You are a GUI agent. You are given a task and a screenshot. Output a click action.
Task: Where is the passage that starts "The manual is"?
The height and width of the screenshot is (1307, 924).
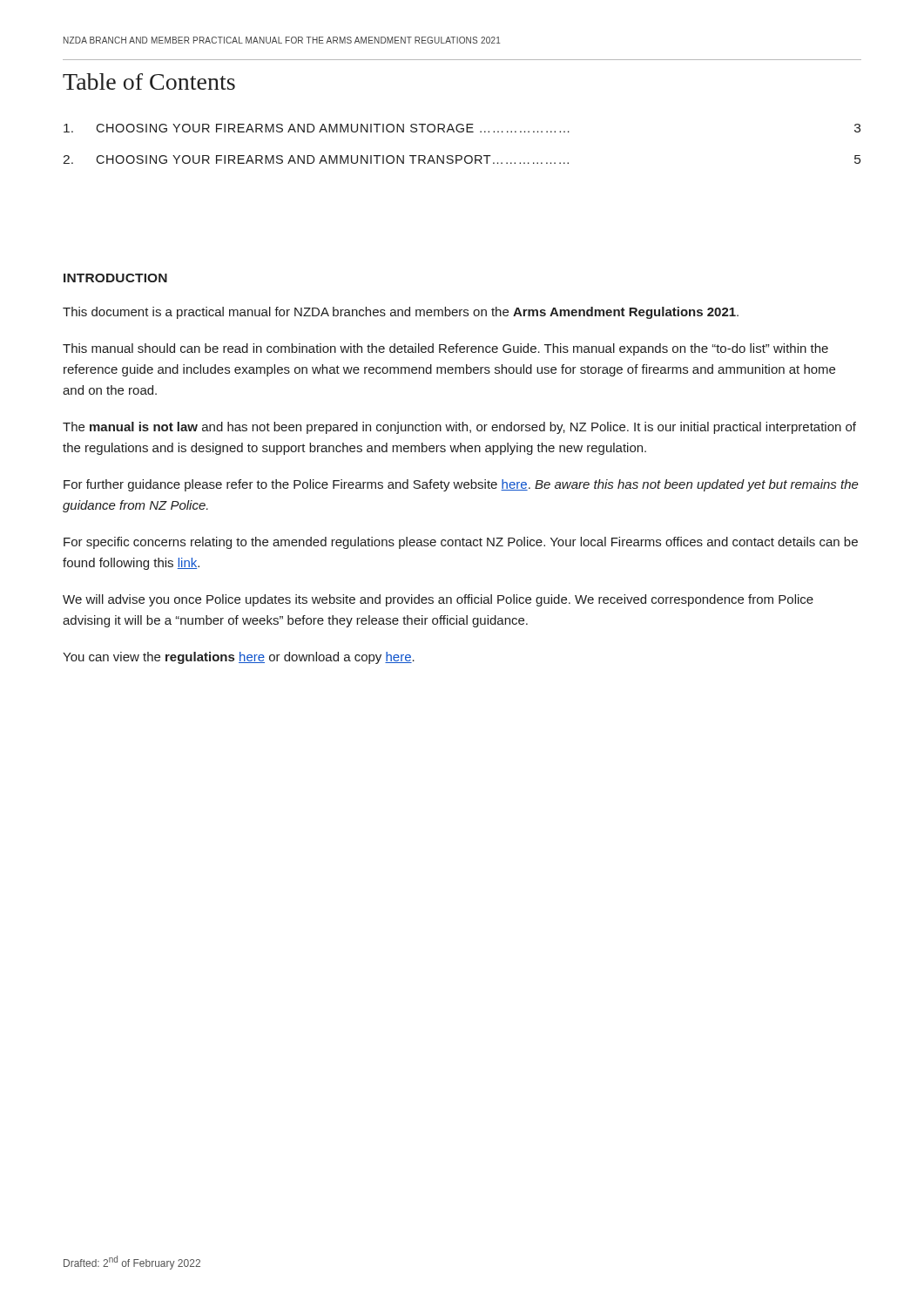tap(459, 437)
